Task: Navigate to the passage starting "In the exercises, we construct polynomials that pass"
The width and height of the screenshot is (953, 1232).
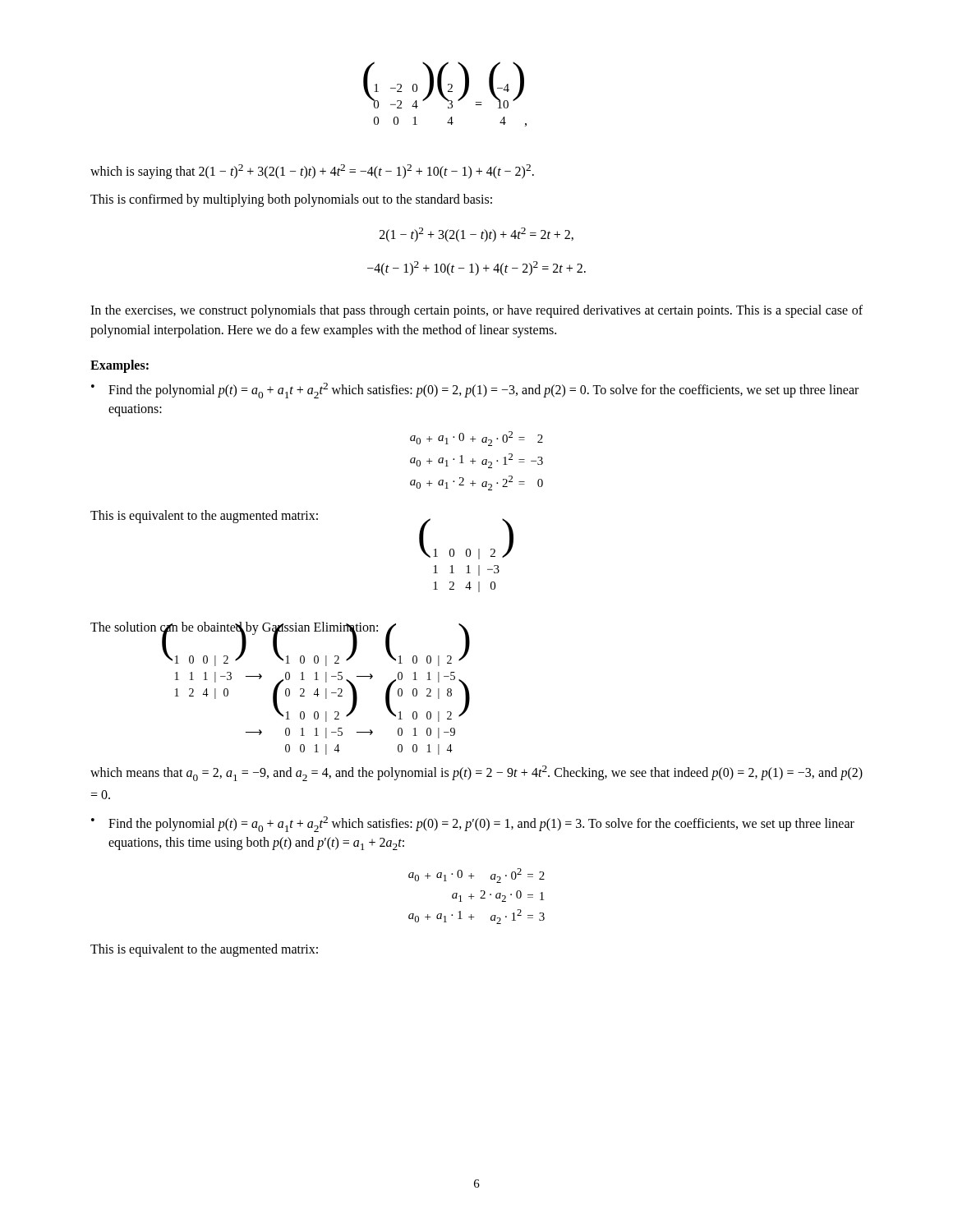Action: (x=476, y=320)
